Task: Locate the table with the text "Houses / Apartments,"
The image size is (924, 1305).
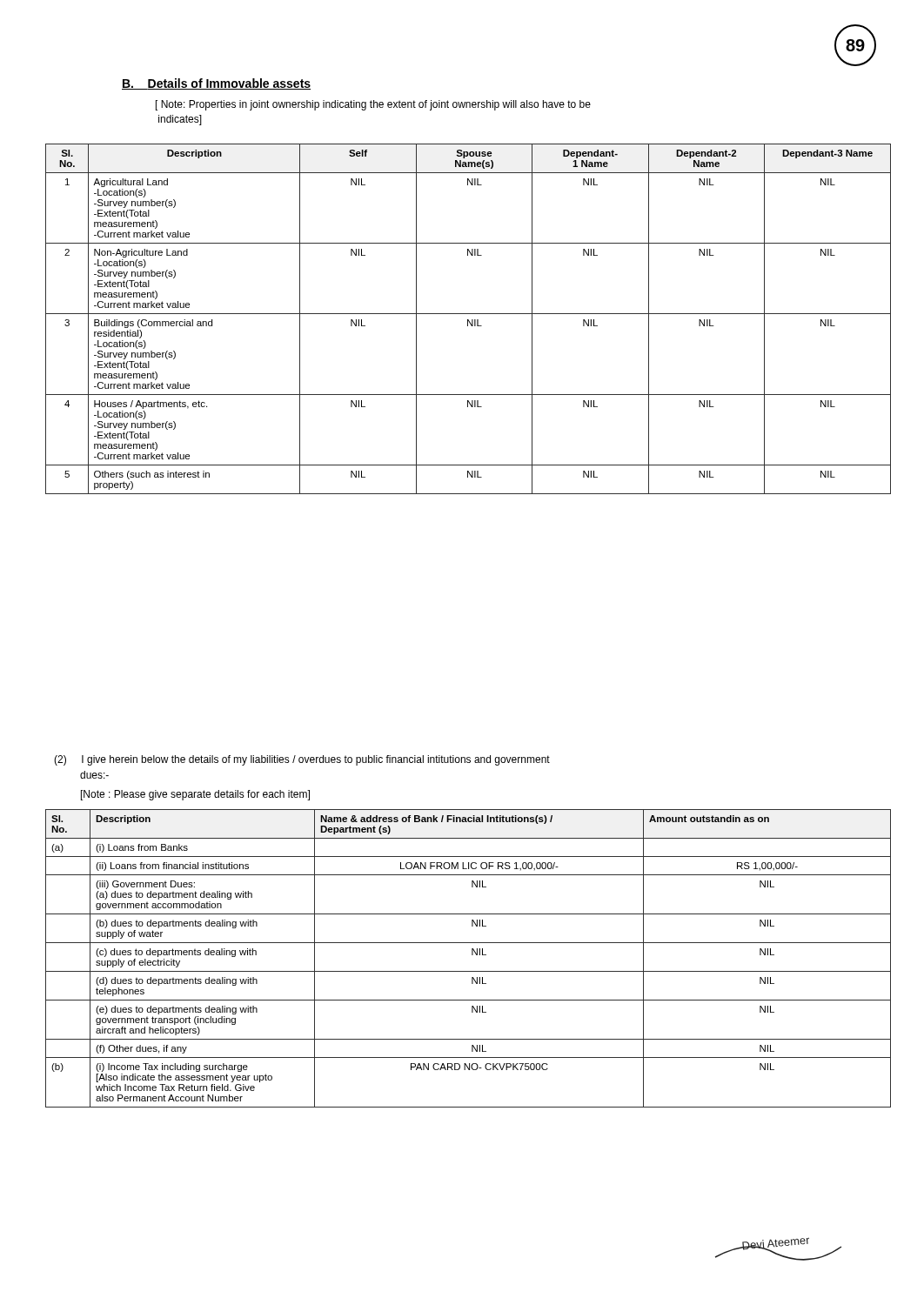Action: point(468,319)
